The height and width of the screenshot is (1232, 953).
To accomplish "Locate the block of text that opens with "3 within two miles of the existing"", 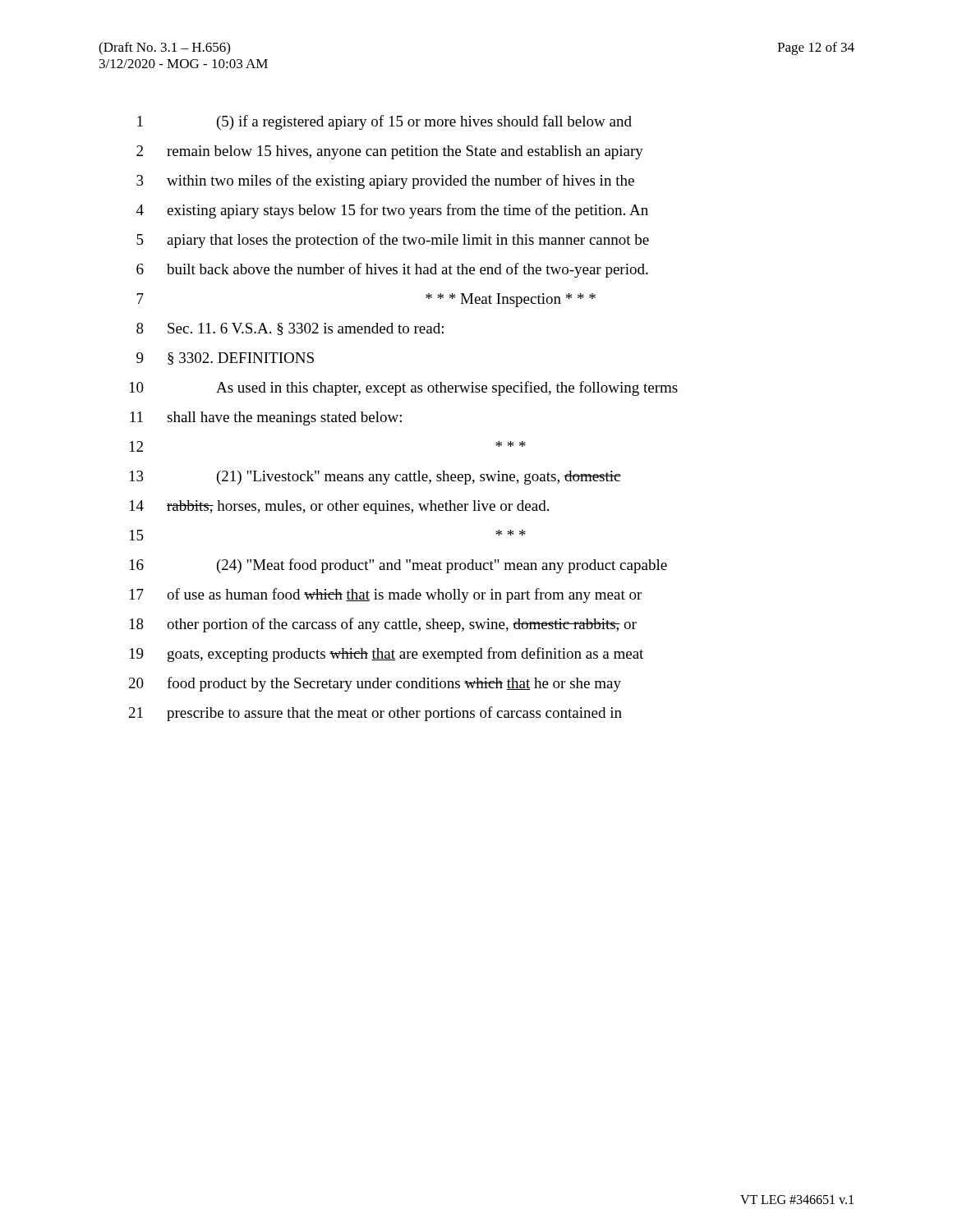I will [476, 181].
